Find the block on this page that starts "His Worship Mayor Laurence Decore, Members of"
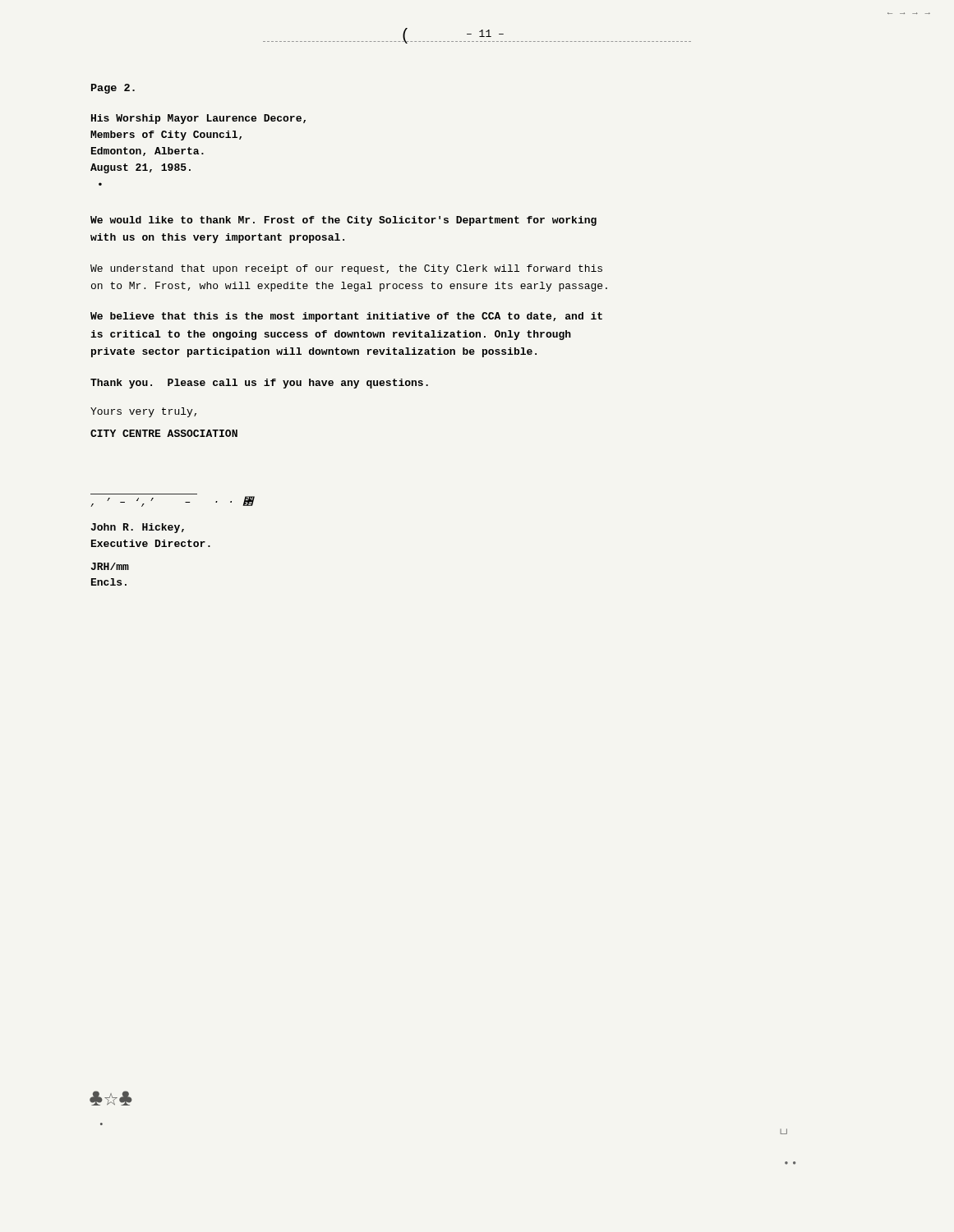The width and height of the screenshot is (954, 1232). [x=199, y=152]
